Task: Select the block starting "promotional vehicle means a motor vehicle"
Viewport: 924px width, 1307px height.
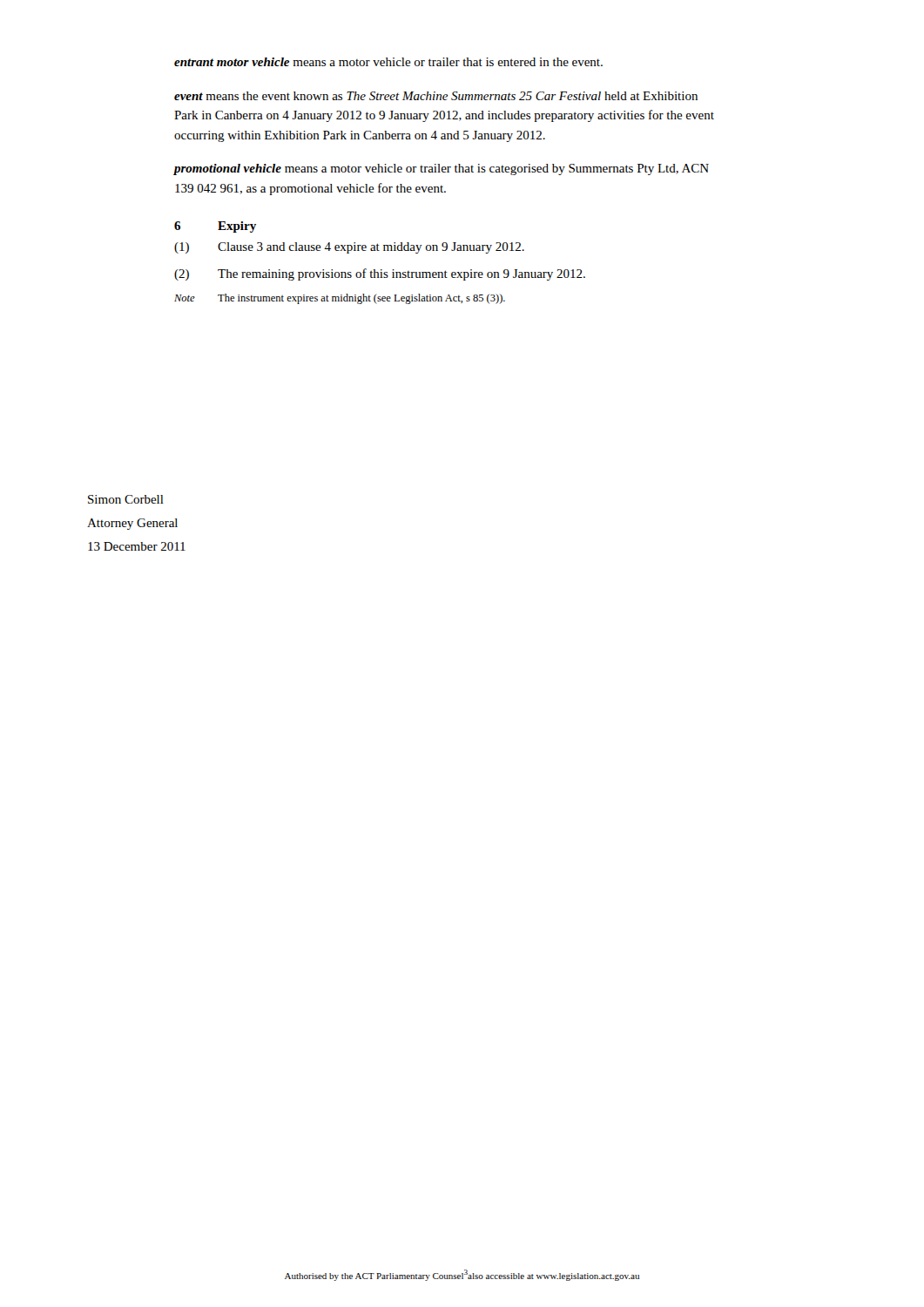Action: pyautogui.click(x=442, y=178)
